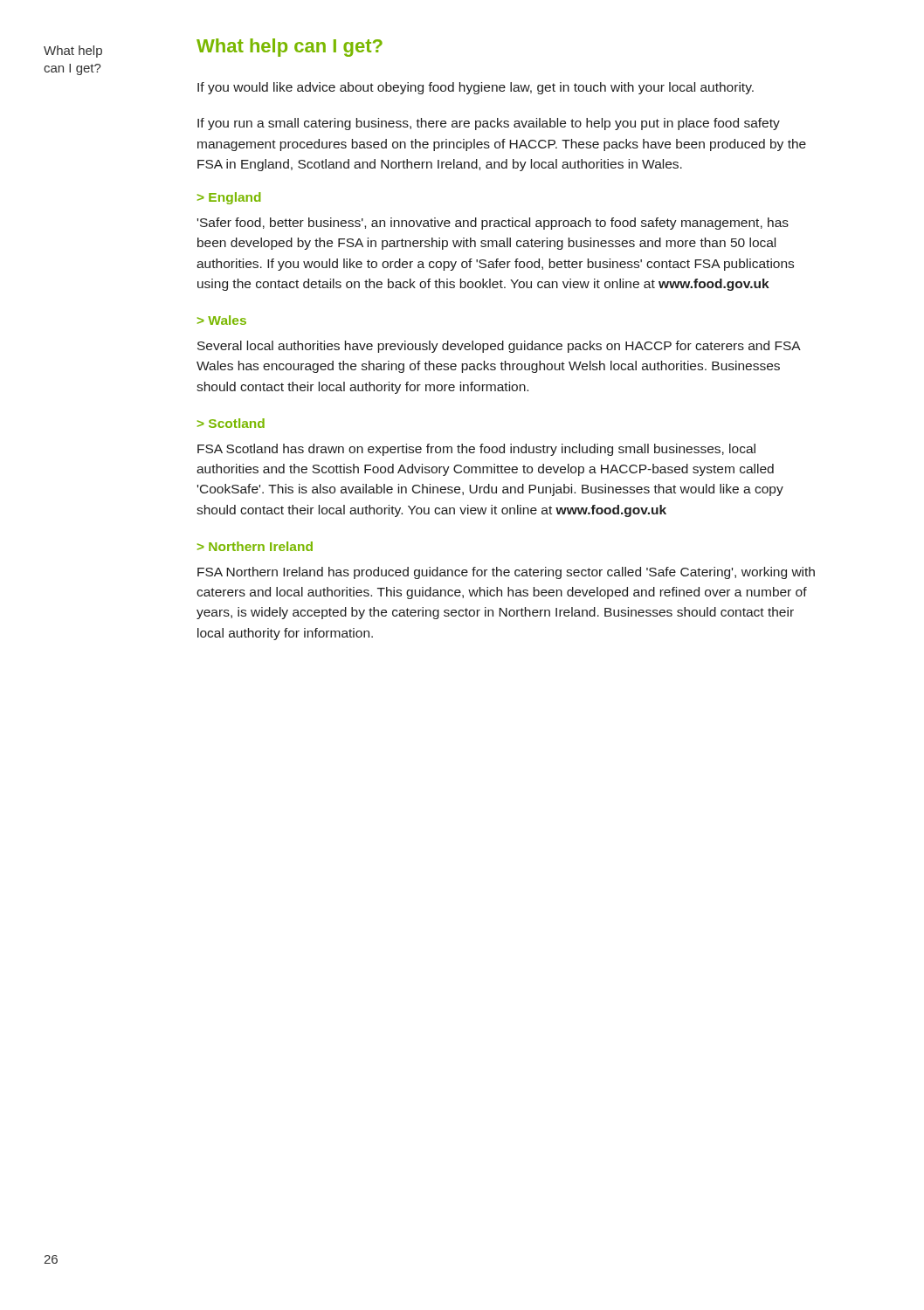This screenshot has width=924, height=1310.
Task: Click the passage that begins "'Safer food, better business', an innovative and practical"
Action: [x=507, y=253]
